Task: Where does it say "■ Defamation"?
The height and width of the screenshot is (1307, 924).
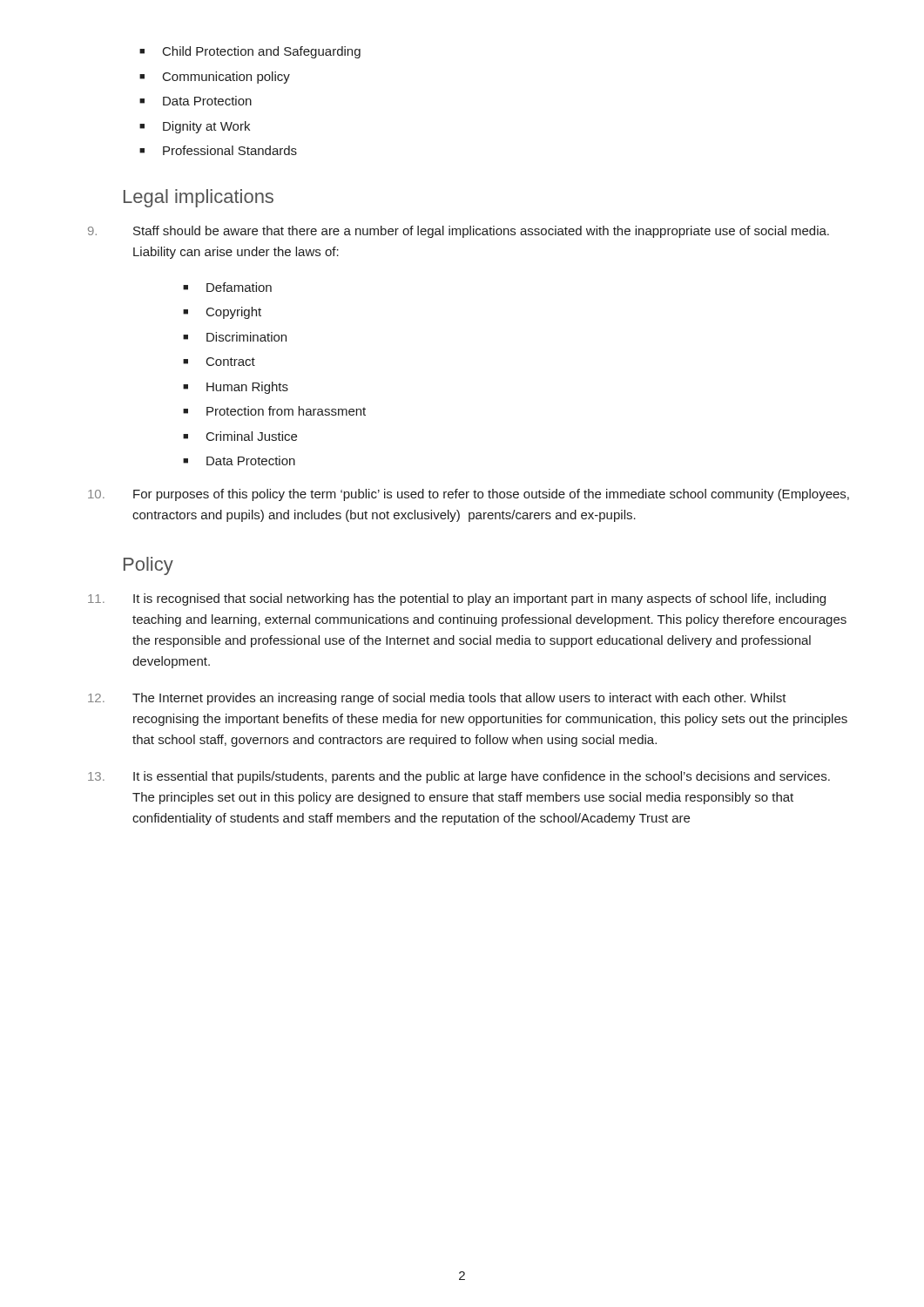Action: (228, 287)
